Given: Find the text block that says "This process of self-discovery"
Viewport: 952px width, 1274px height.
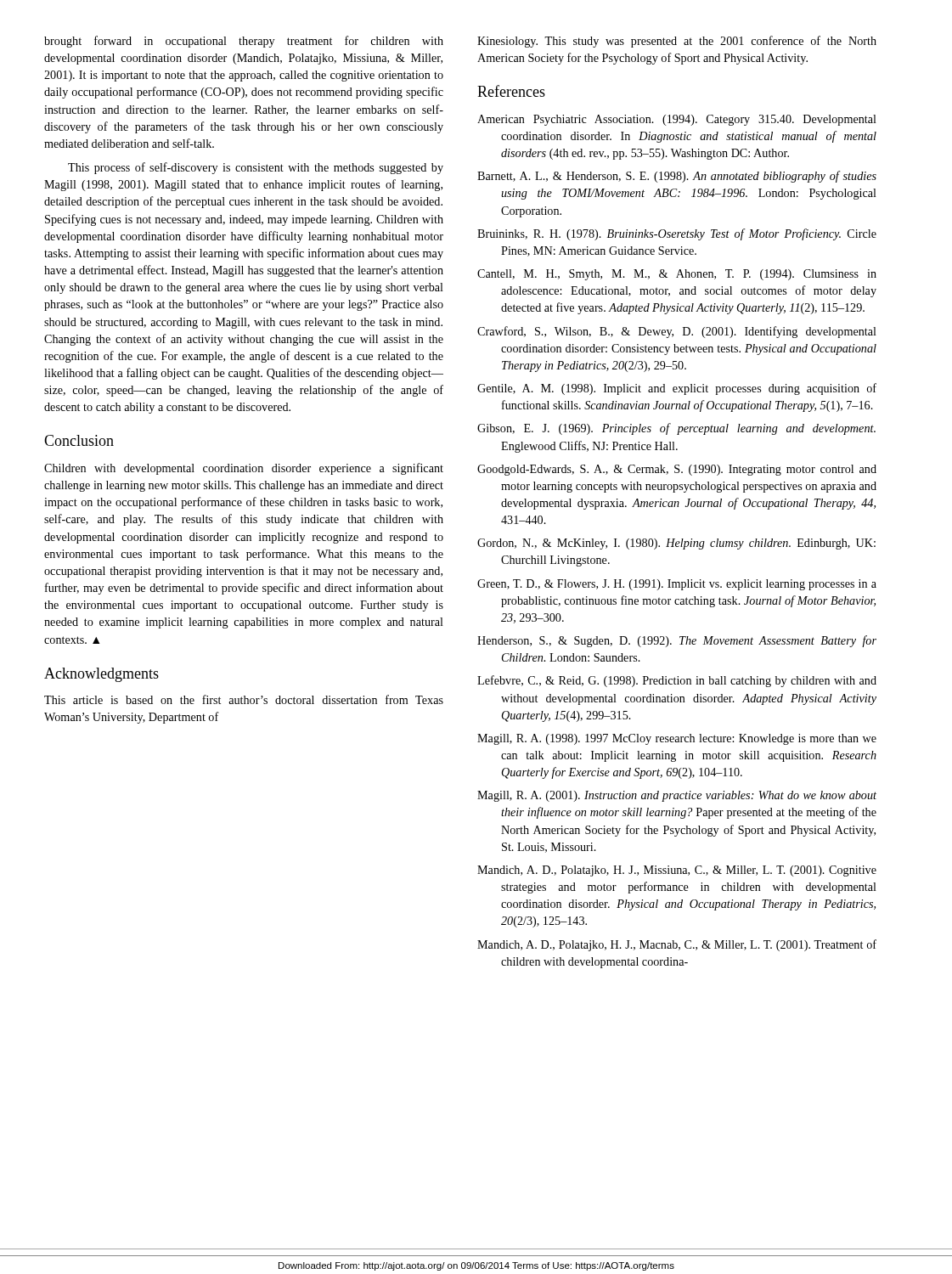Looking at the screenshot, I should pos(244,287).
